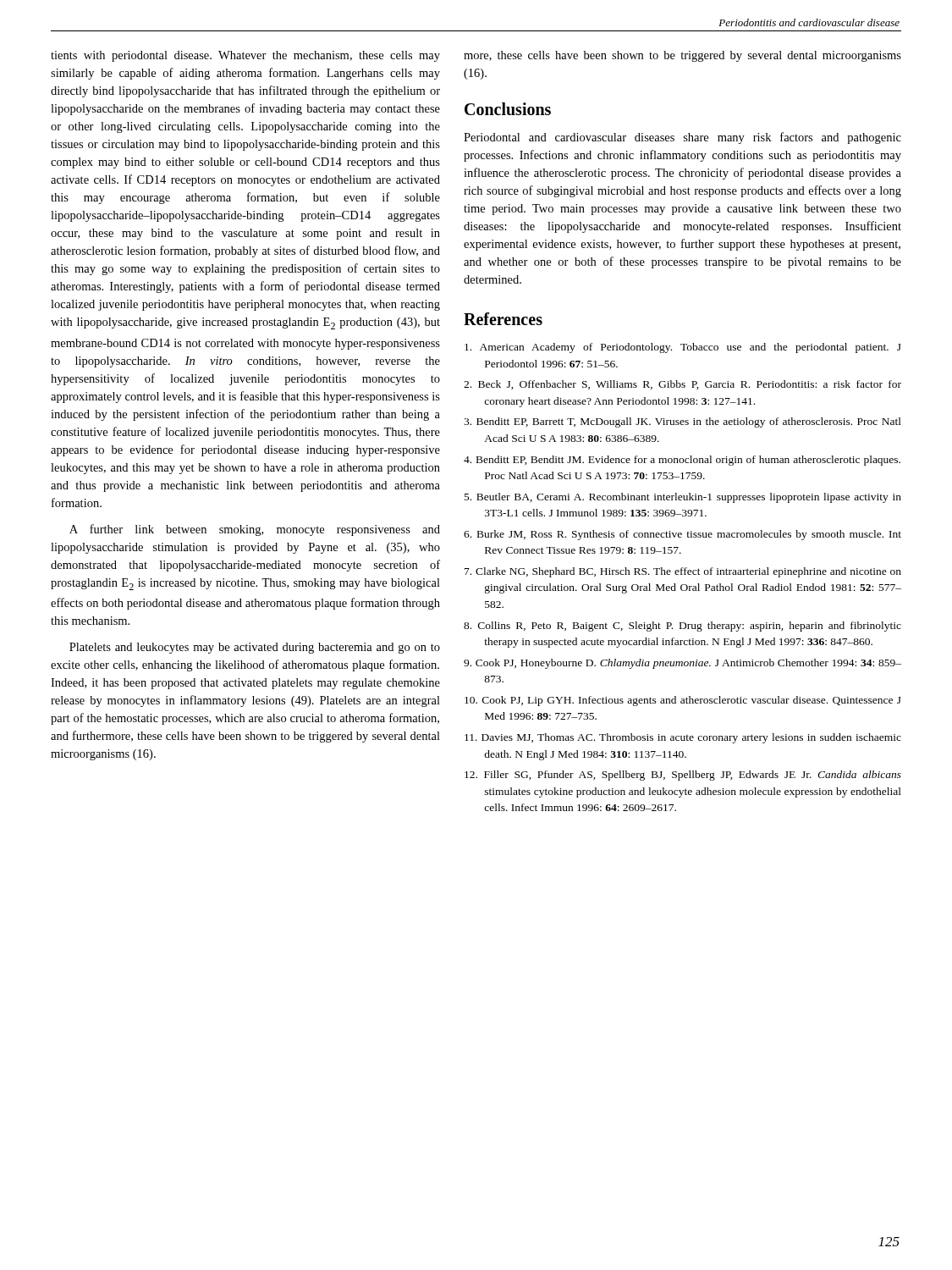This screenshot has width=952, height=1270.
Task: Locate the block of text that opens with "3. Benditt EP, Barrett T, McDougall JK. Viruses"
Action: click(x=682, y=430)
